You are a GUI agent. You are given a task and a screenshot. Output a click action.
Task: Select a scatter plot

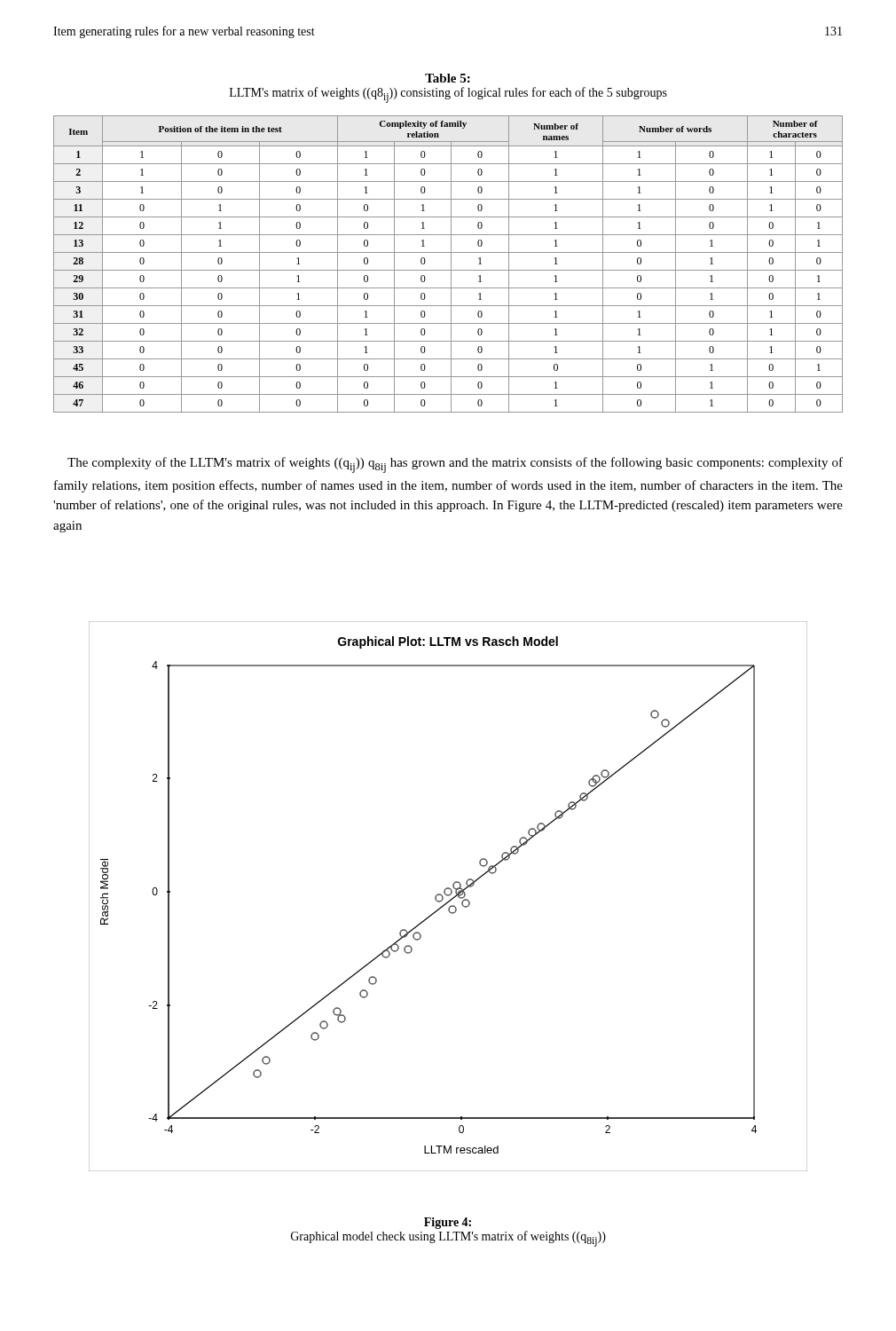(x=448, y=898)
